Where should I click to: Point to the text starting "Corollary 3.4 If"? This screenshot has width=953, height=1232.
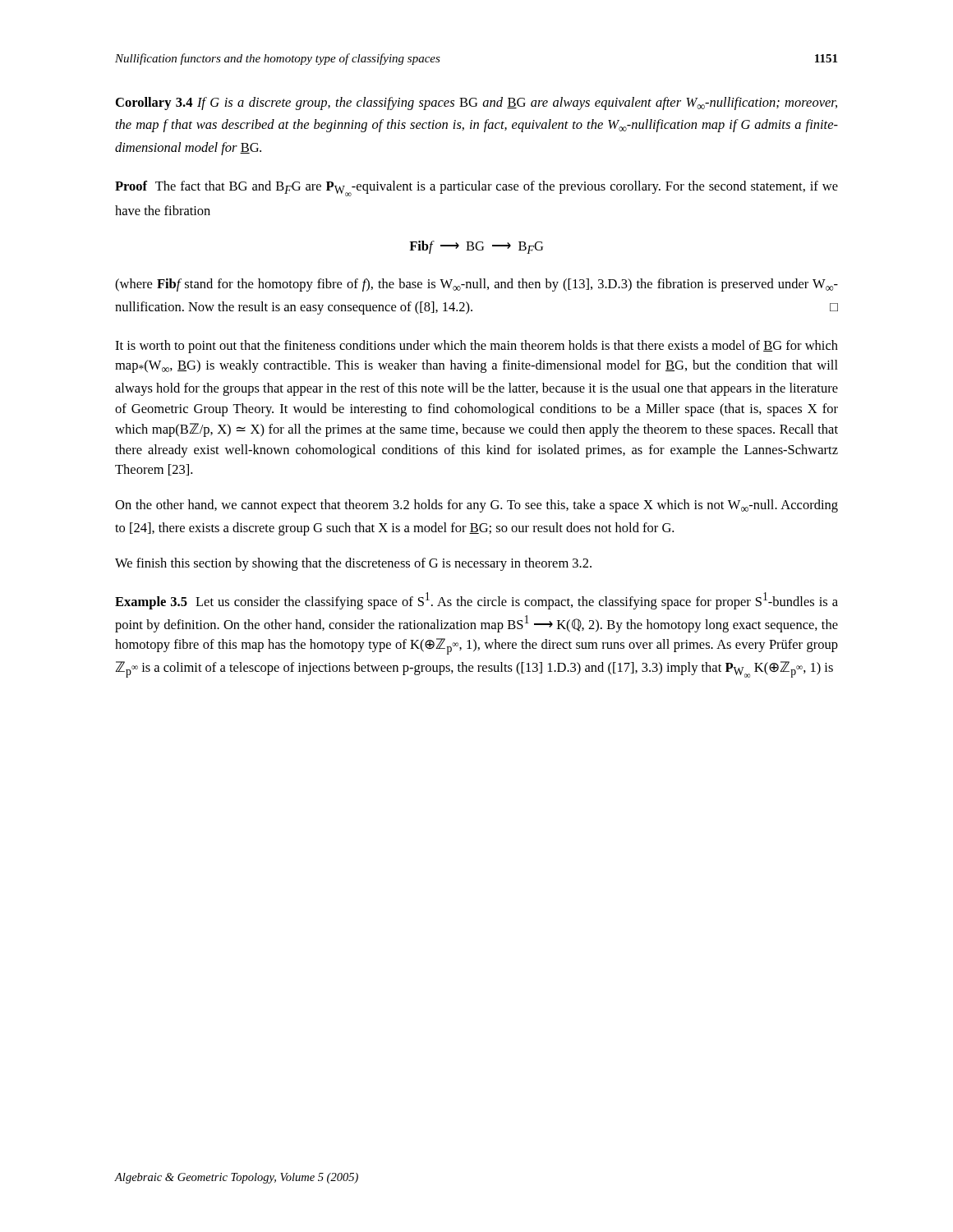click(x=476, y=125)
